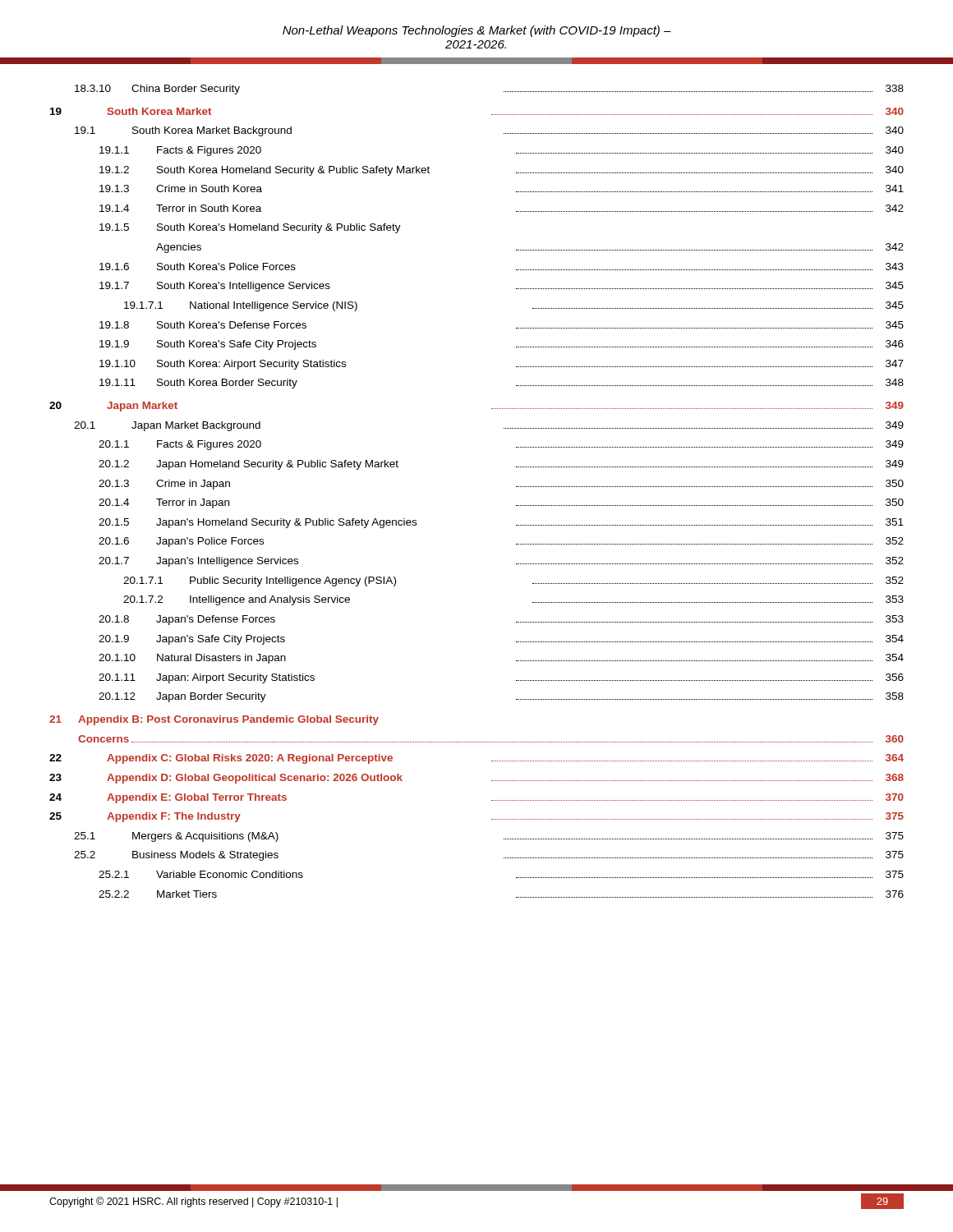Find the list item containing "19 South Korea Market 340"
This screenshot has width=953, height=1232.
coord(58,111)
